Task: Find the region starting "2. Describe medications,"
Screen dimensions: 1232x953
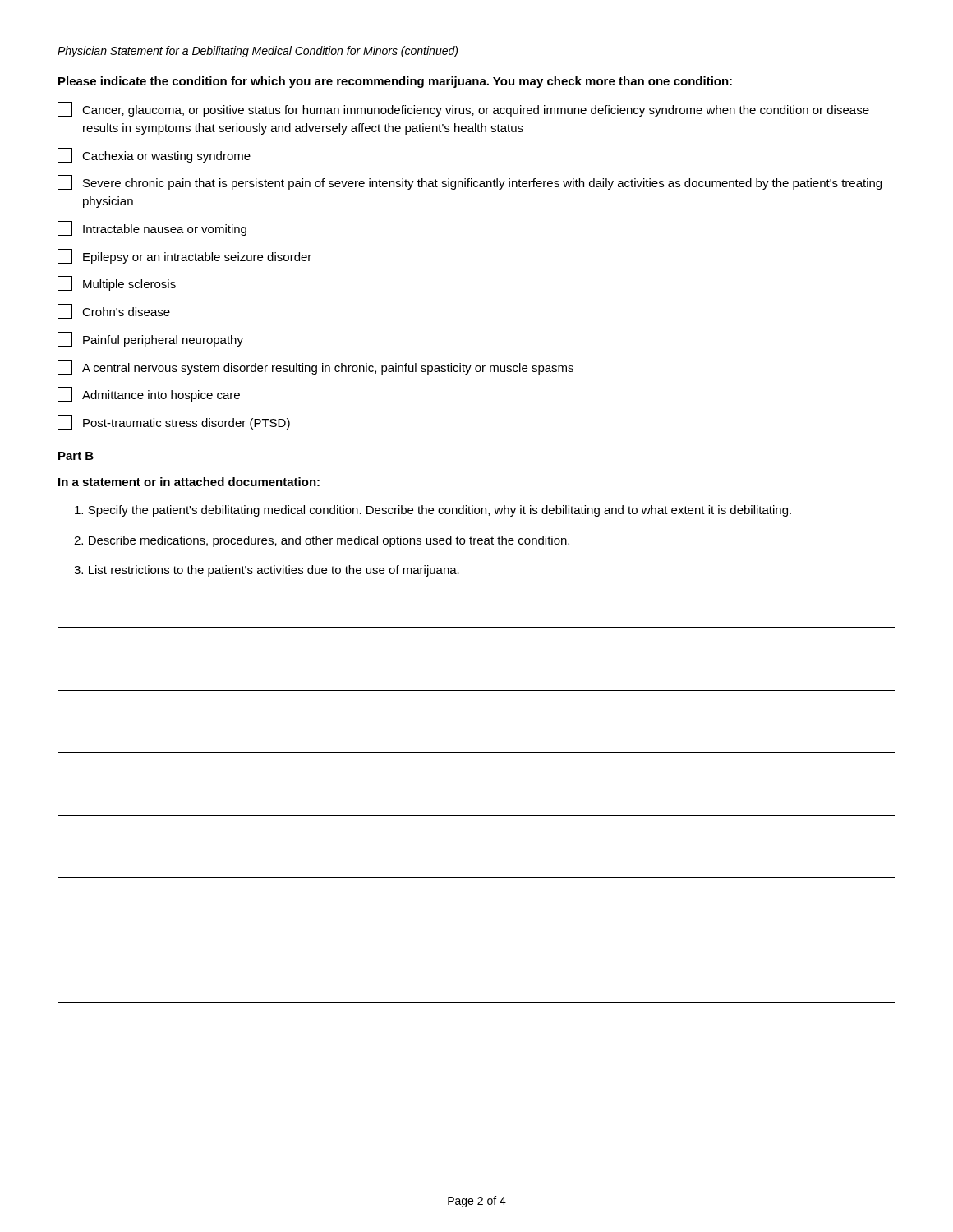Action: (x=476, y=540)
